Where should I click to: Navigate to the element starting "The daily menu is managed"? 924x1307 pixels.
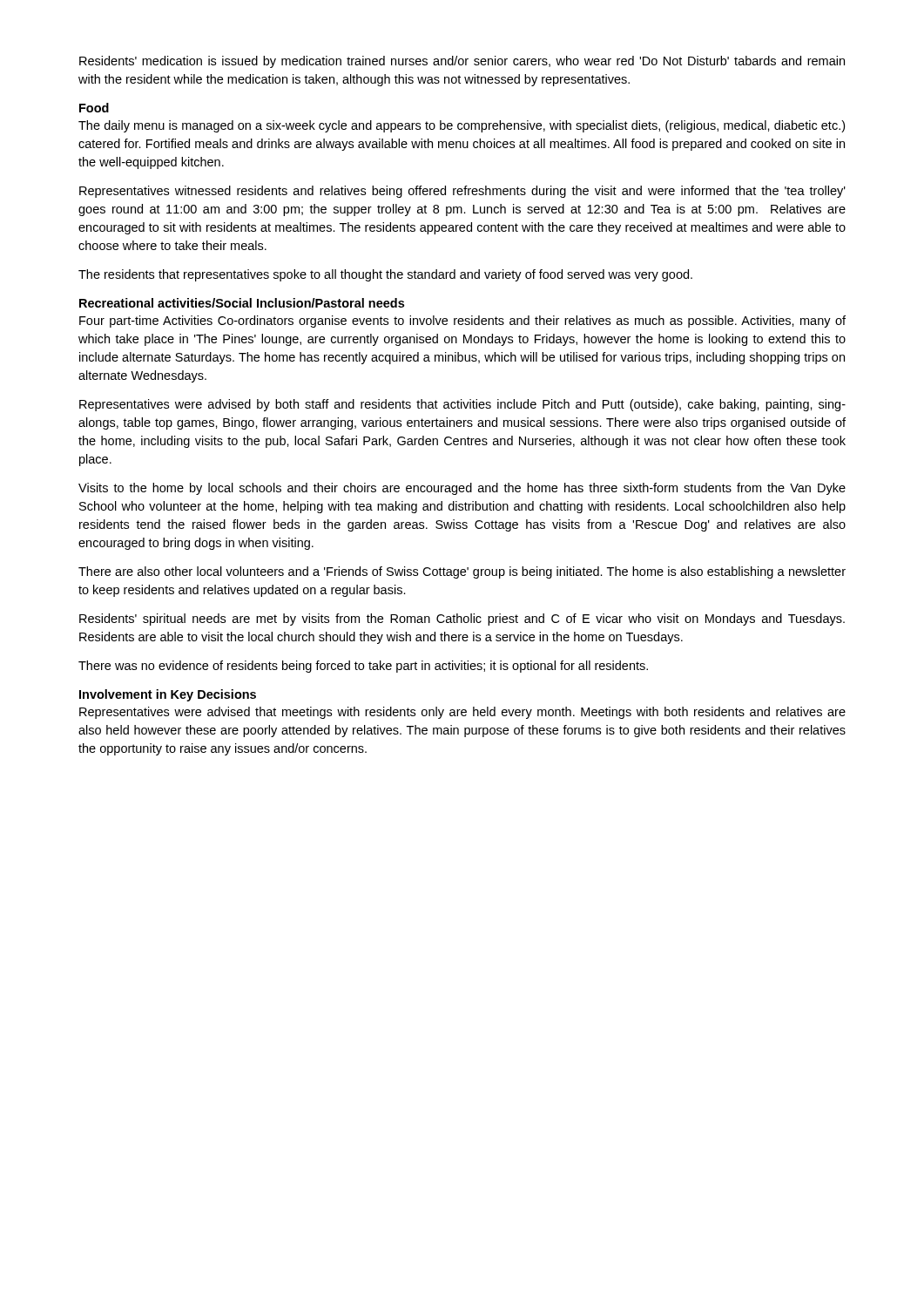click(462, 144)
